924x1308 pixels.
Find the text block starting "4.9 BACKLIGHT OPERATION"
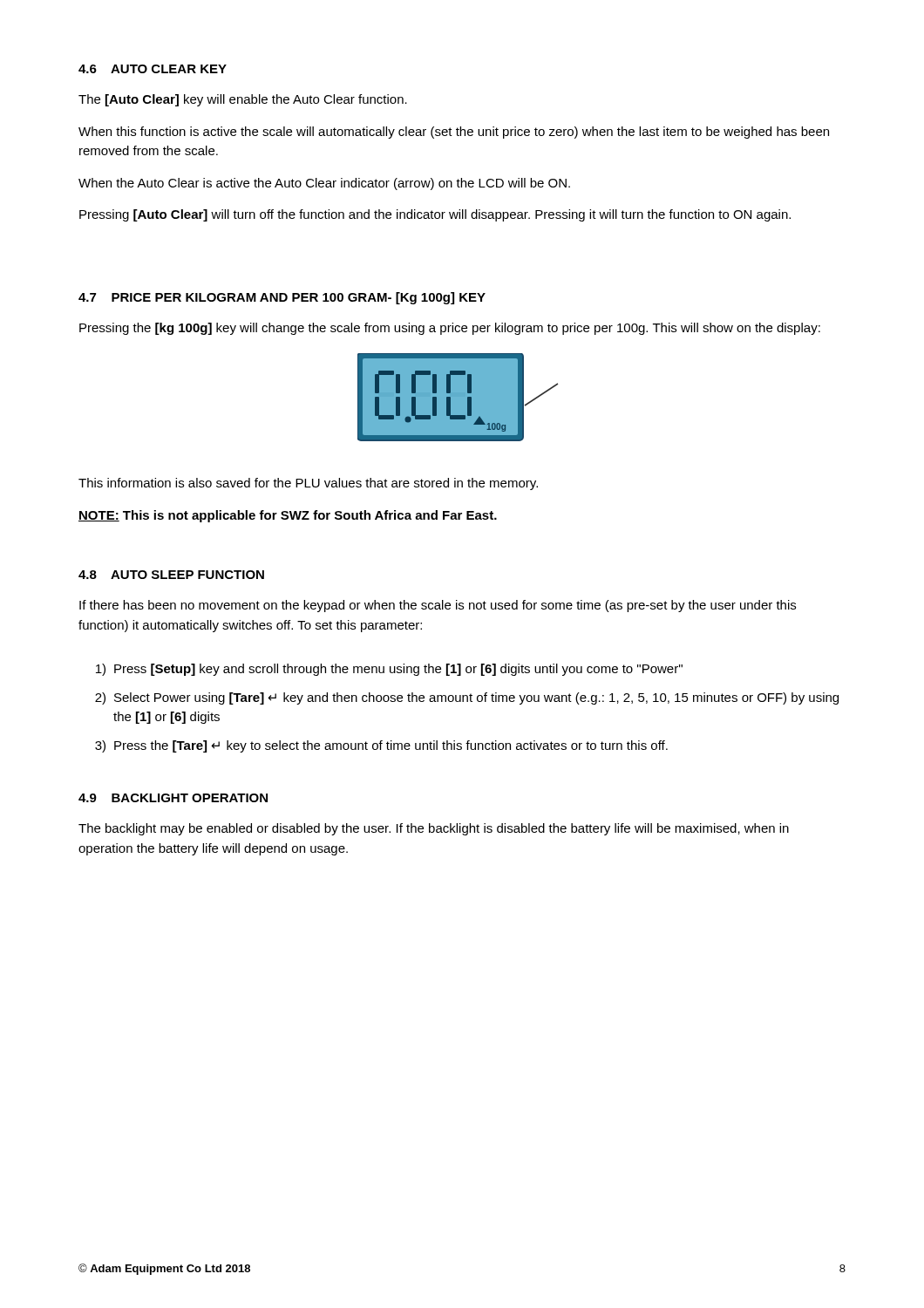pos(173,797)
